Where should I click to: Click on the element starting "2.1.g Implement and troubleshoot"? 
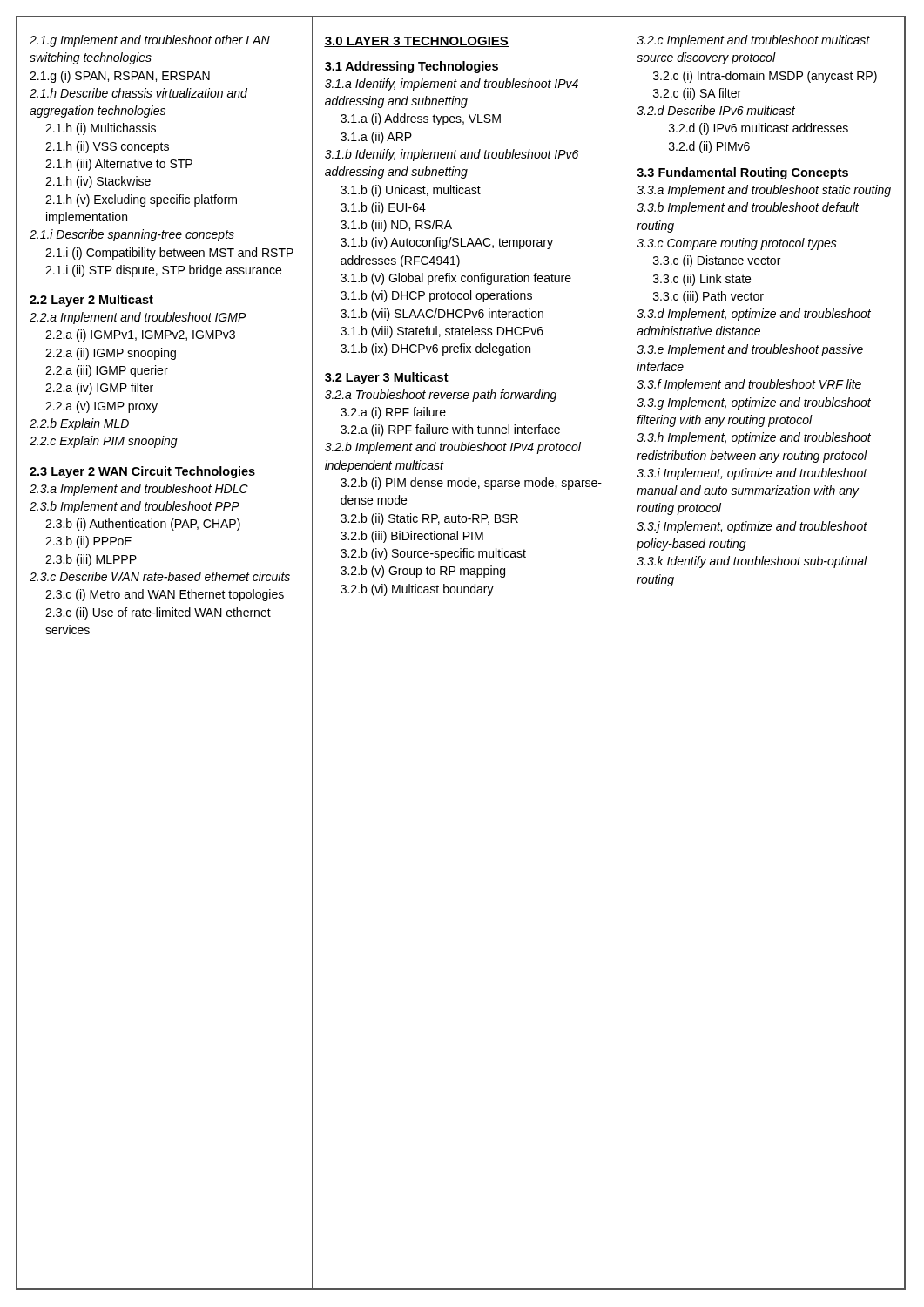pos(164,335)
